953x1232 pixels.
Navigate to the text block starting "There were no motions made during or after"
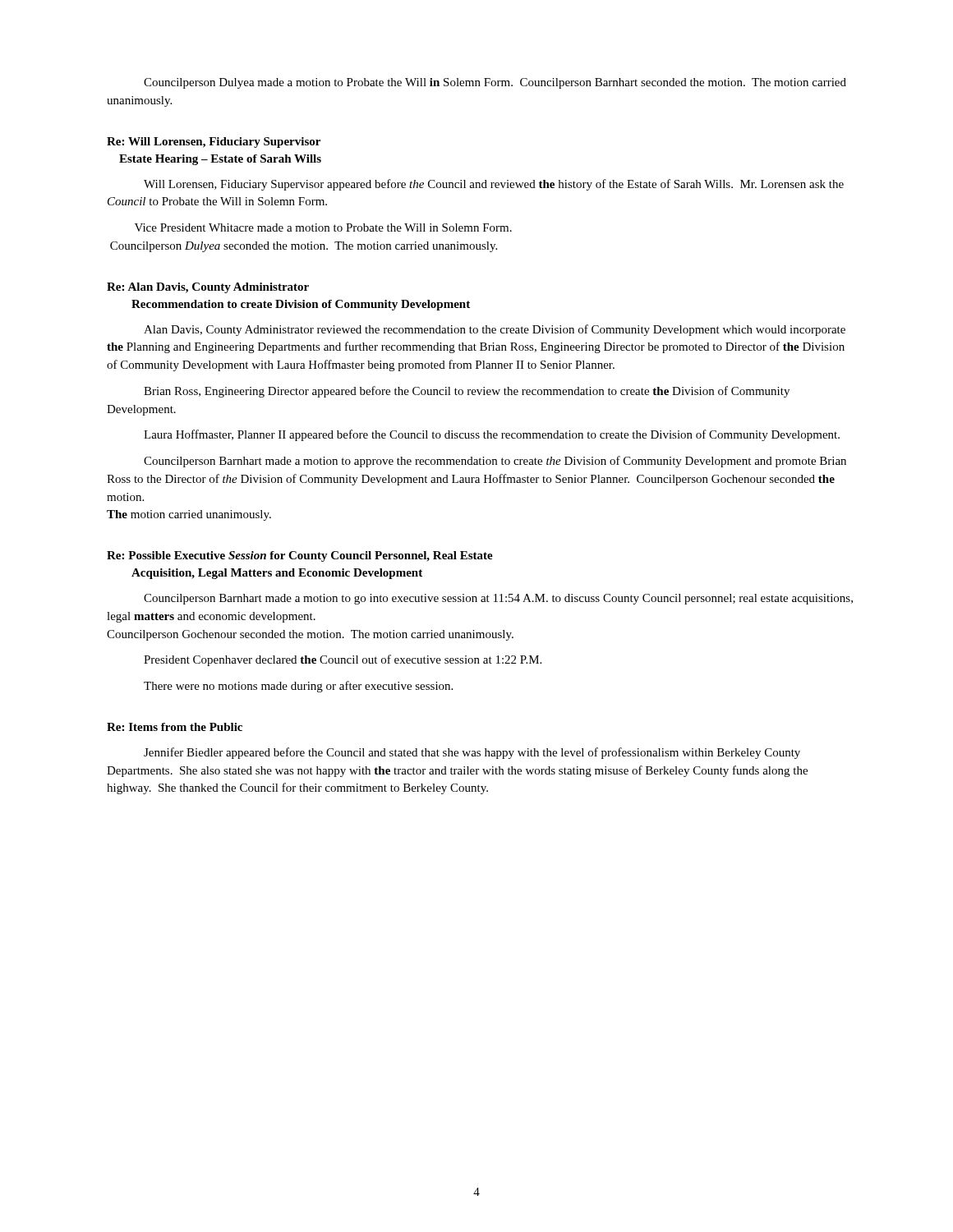tap(299, 686)
